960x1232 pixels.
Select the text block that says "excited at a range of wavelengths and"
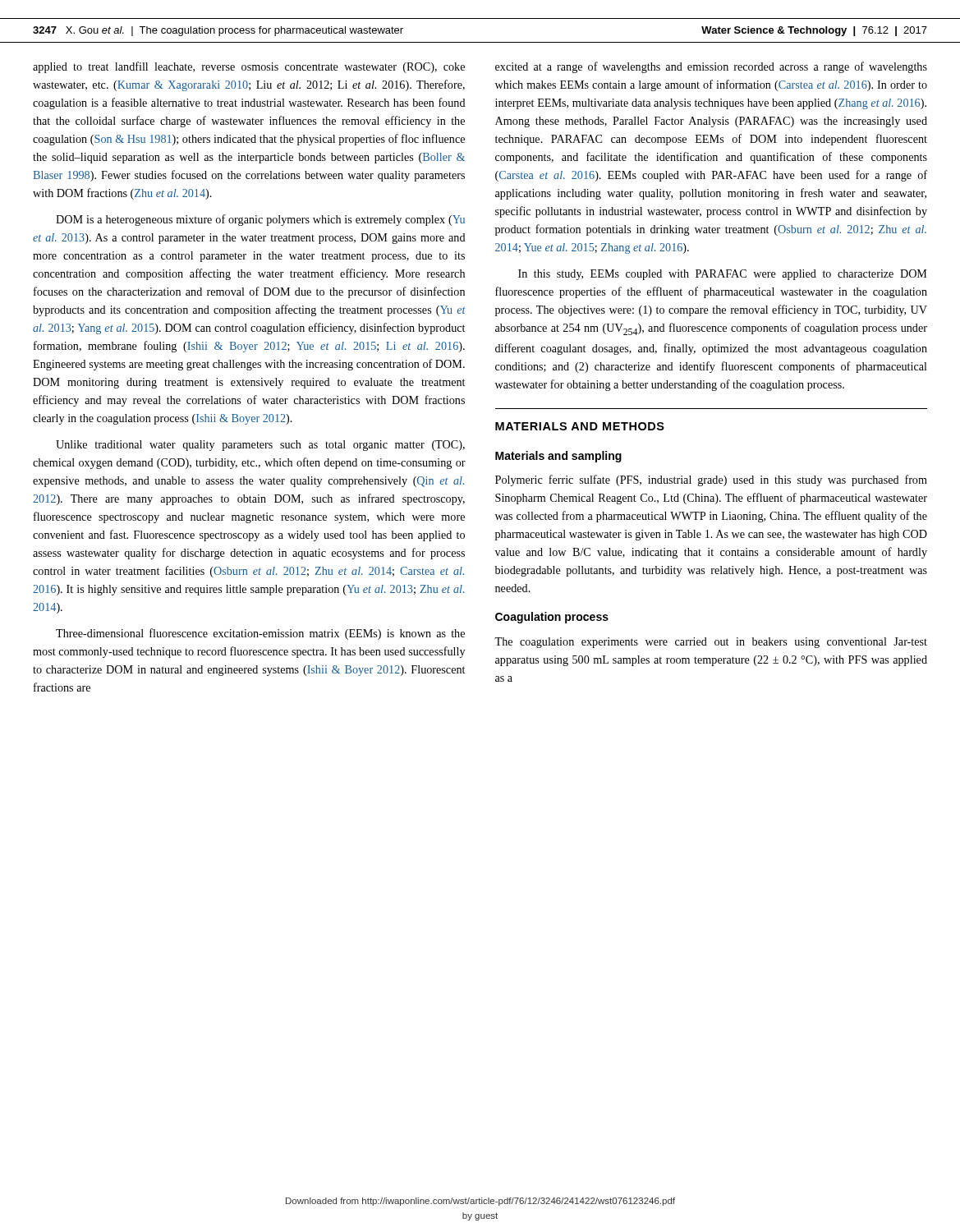[711, 157]
